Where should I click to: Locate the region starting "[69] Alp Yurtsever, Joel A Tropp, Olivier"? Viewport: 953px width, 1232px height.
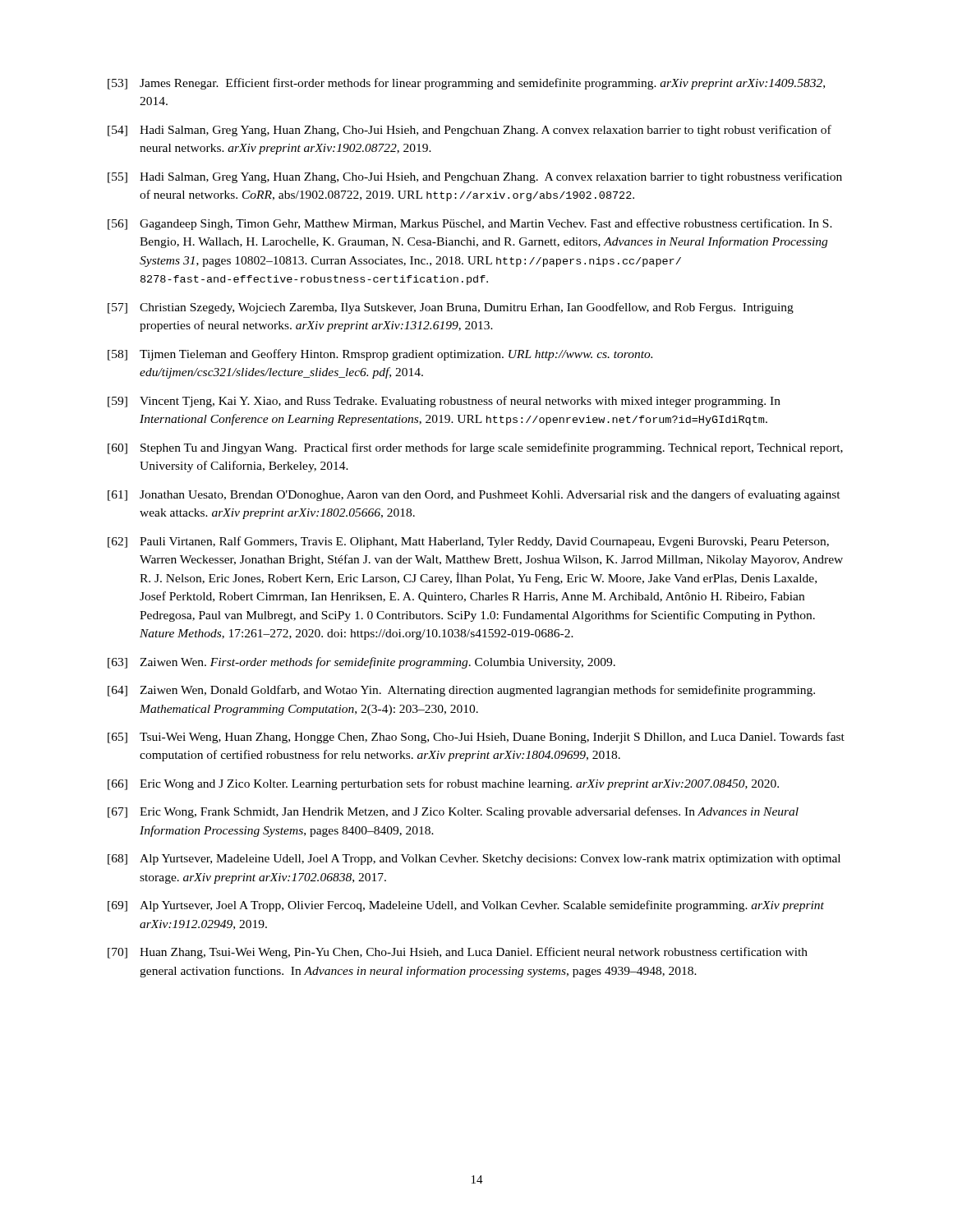pyautogui.click(x=476, y=915)
